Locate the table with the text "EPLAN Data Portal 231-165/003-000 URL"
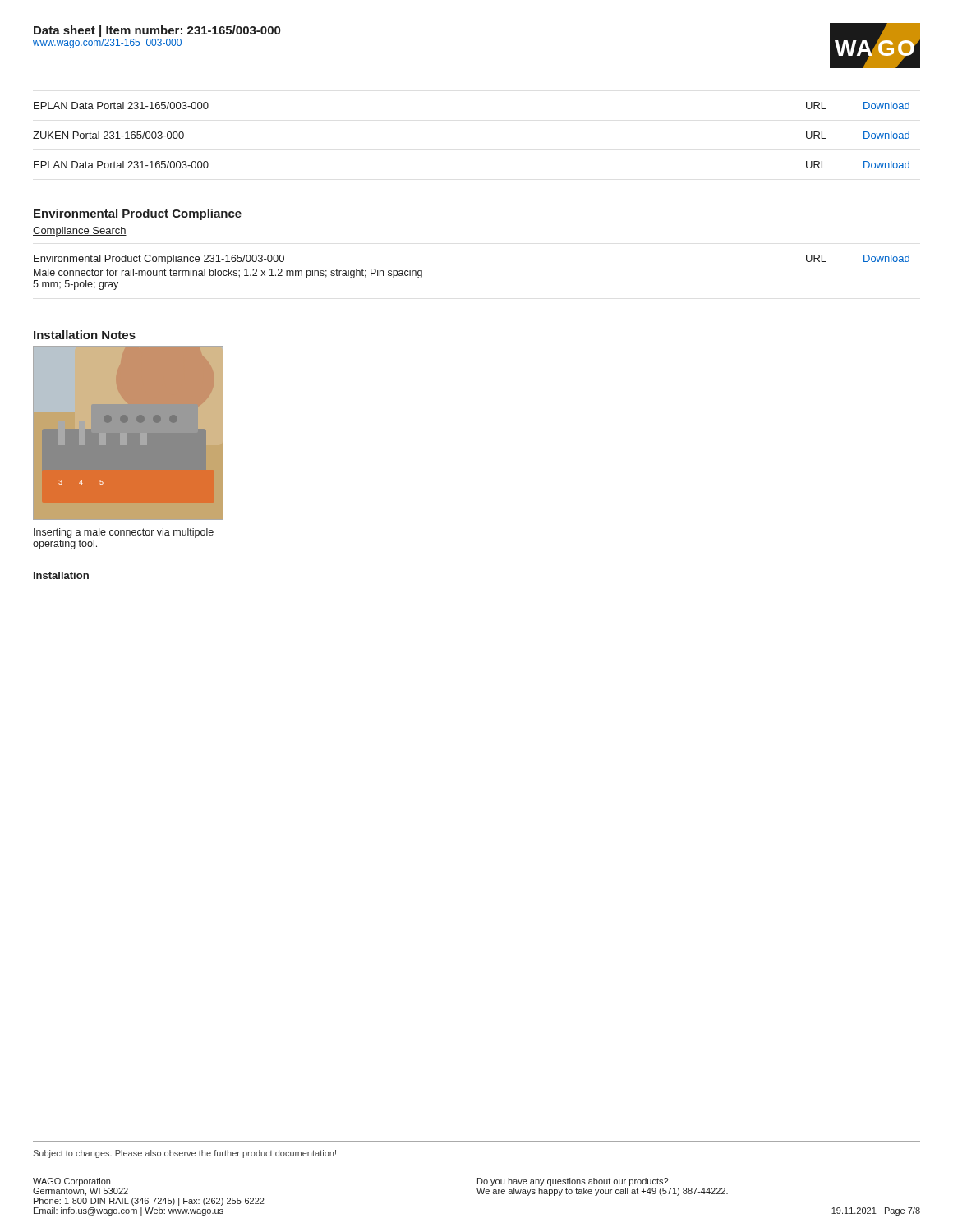Screen dimensions: 1232x953 point(476,135)
